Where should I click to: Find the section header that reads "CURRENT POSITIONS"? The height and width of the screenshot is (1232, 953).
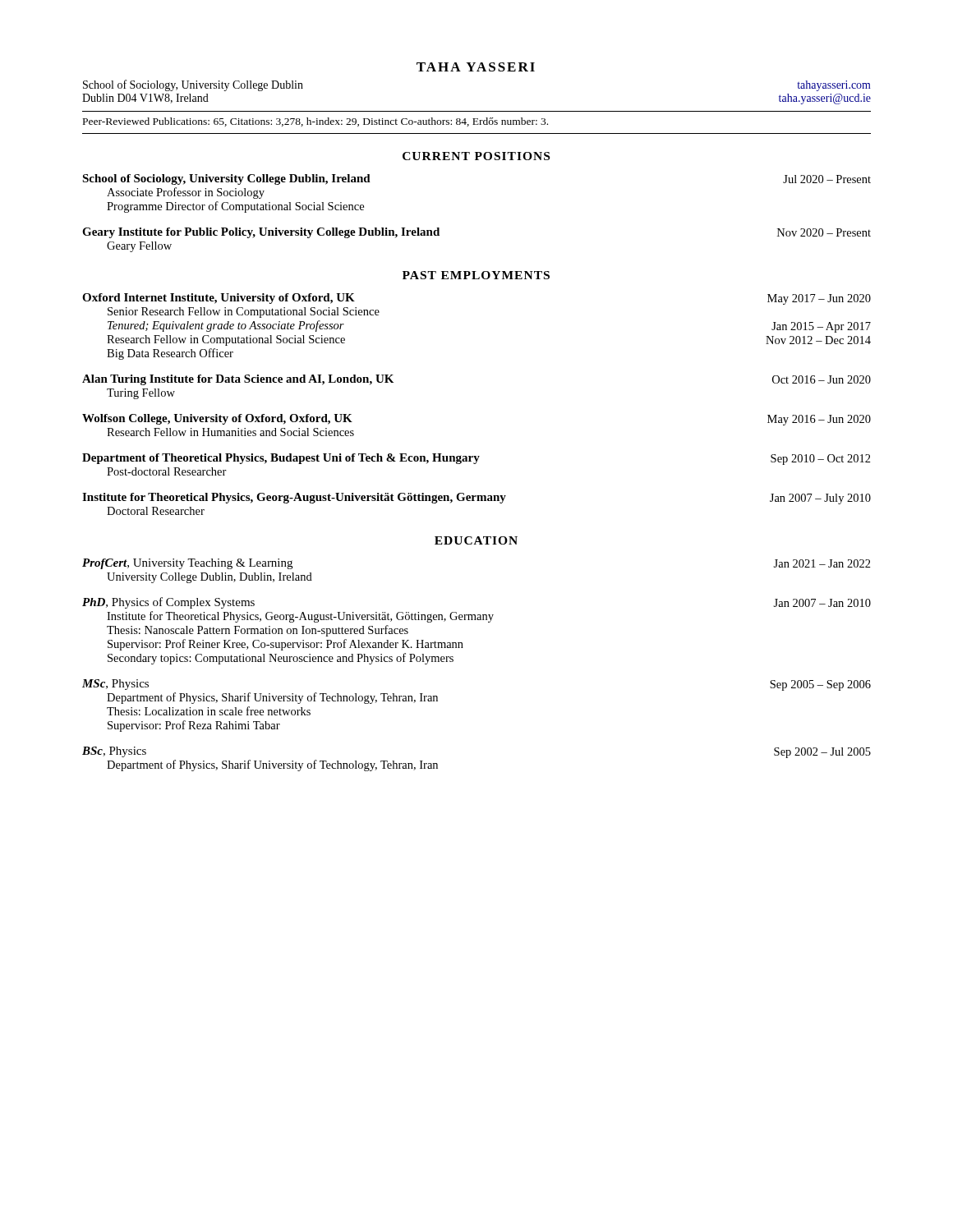476,156
